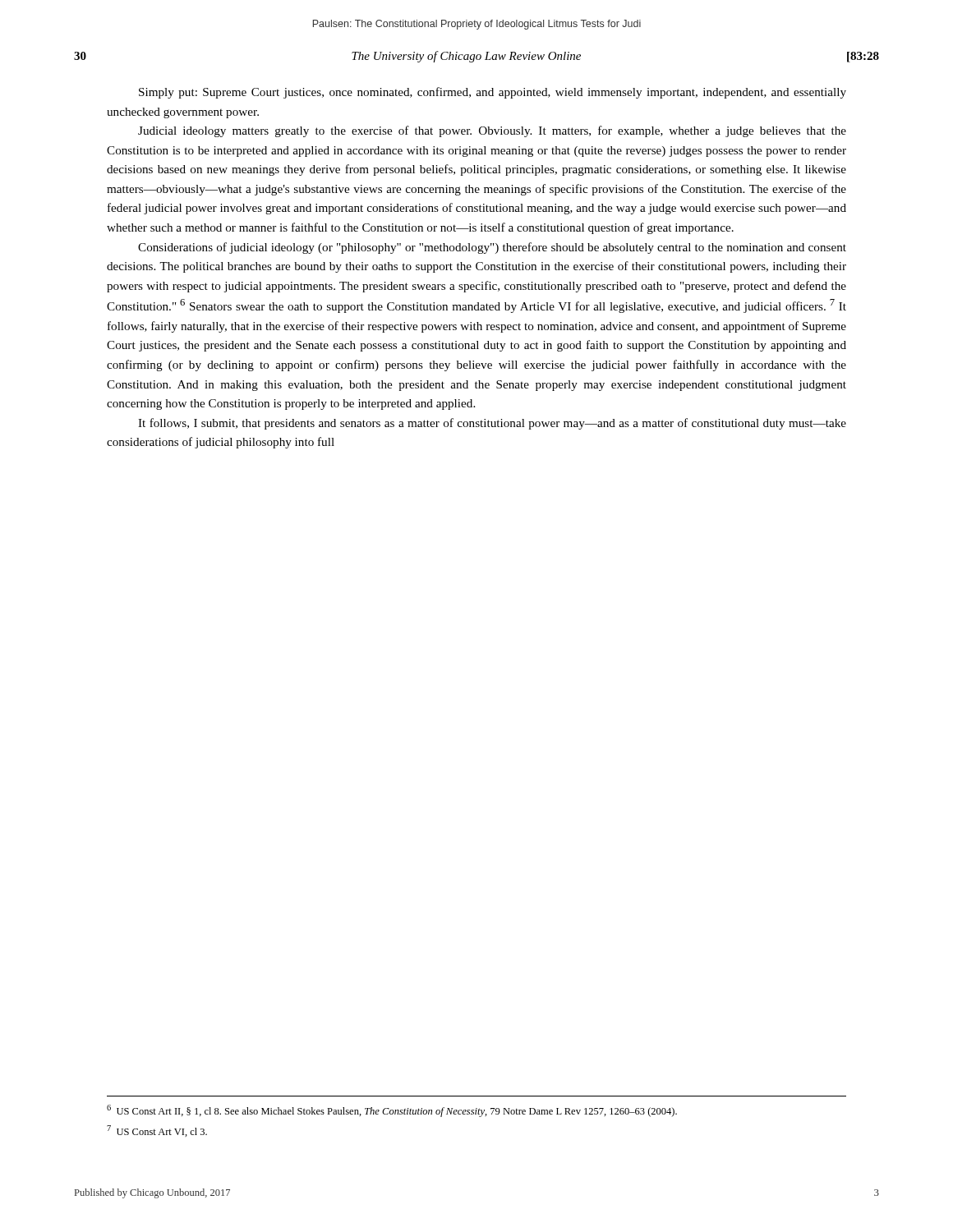953x1232 pixels.
Task: Locate the text block starting "Simply put: Supreme"
Action: click(476, 102)
